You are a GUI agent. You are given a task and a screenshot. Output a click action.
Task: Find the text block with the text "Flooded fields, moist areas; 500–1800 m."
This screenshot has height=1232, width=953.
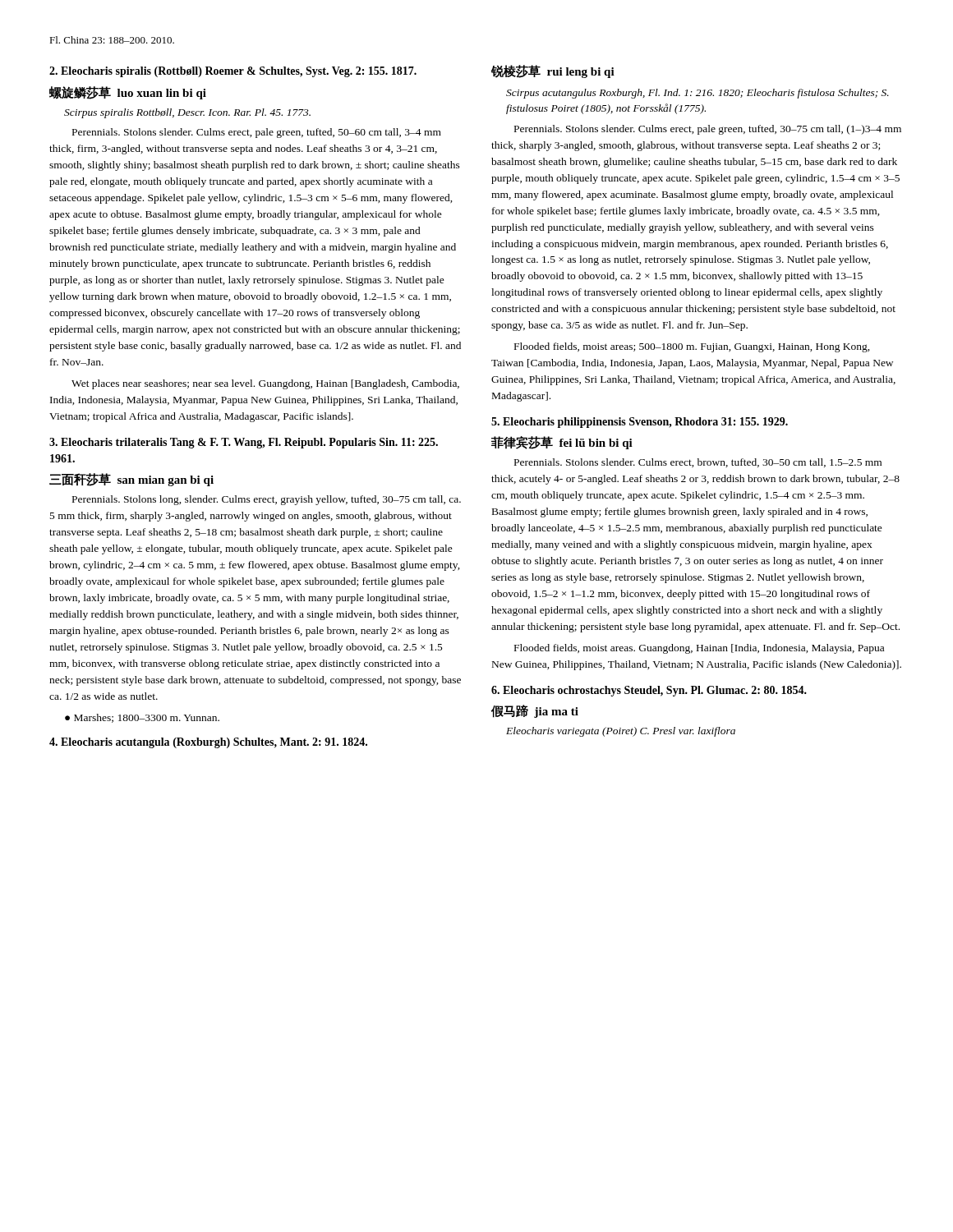click(694, 371)
